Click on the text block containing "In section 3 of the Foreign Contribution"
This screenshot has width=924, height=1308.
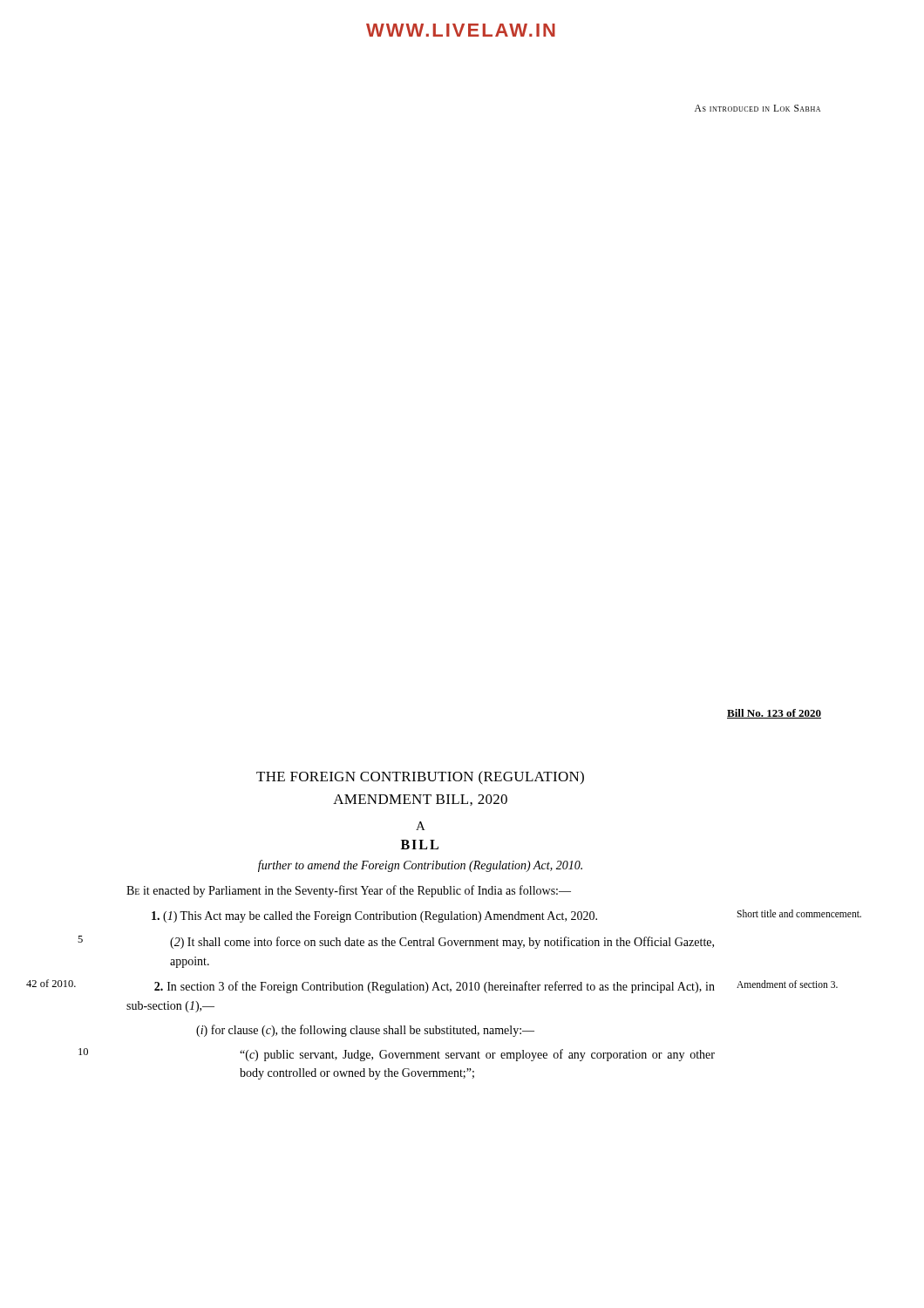[x=421, y=996]
